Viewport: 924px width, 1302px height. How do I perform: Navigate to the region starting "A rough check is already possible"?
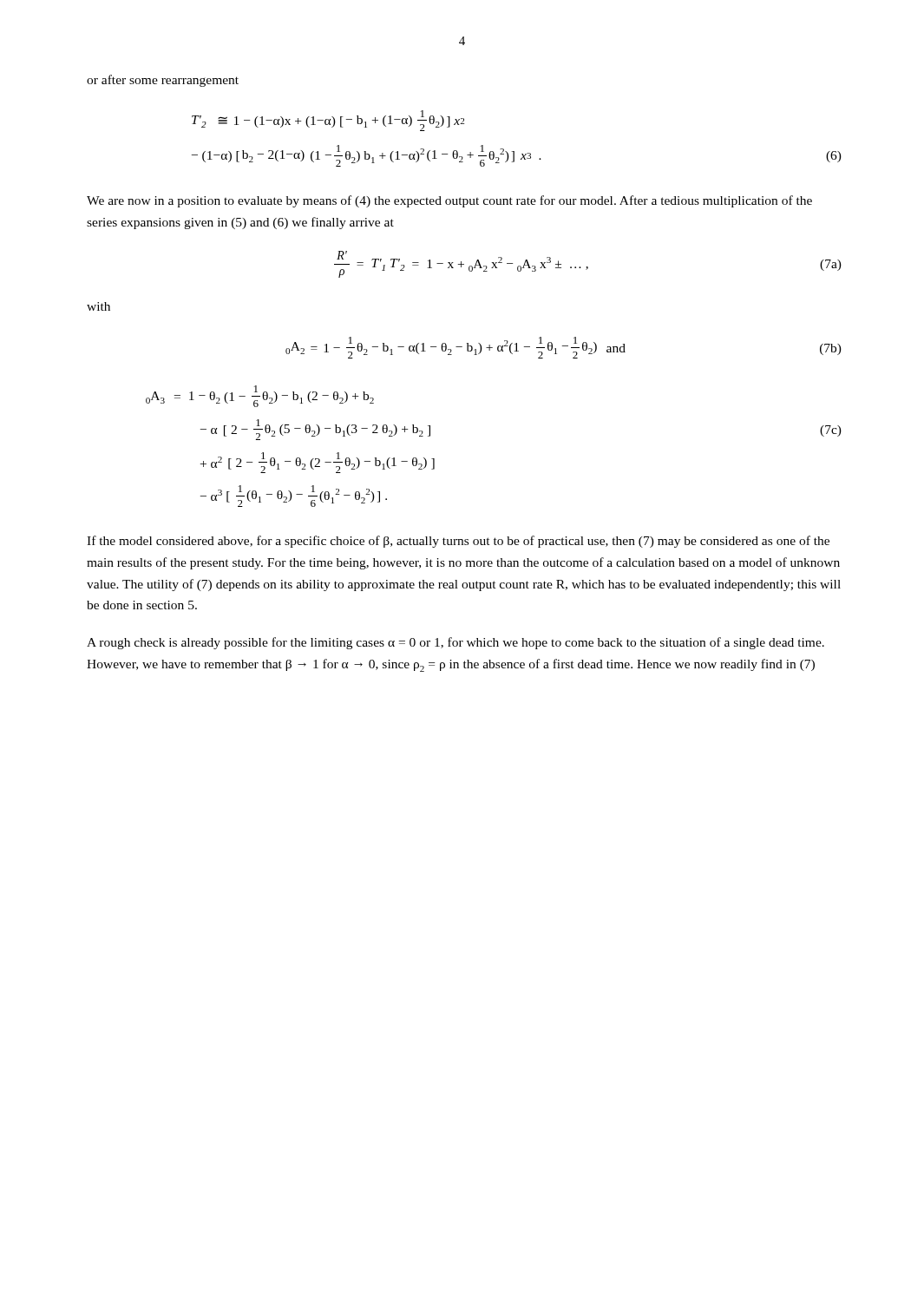pyautogui.click(x=456, y=654)
